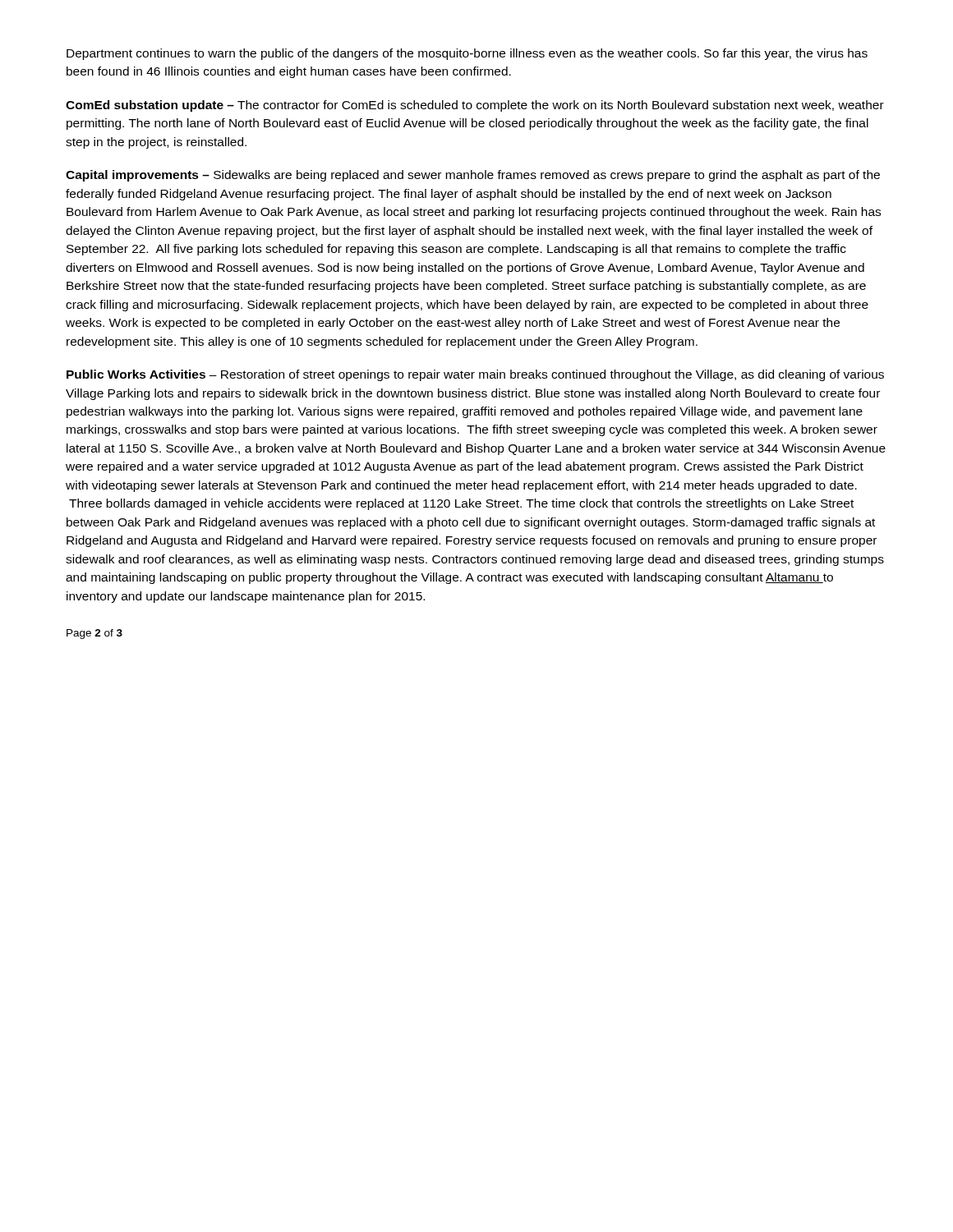
Task: Locate the text block with the text "ComEd substation update – The"
Action: click(x=476, y=124)
